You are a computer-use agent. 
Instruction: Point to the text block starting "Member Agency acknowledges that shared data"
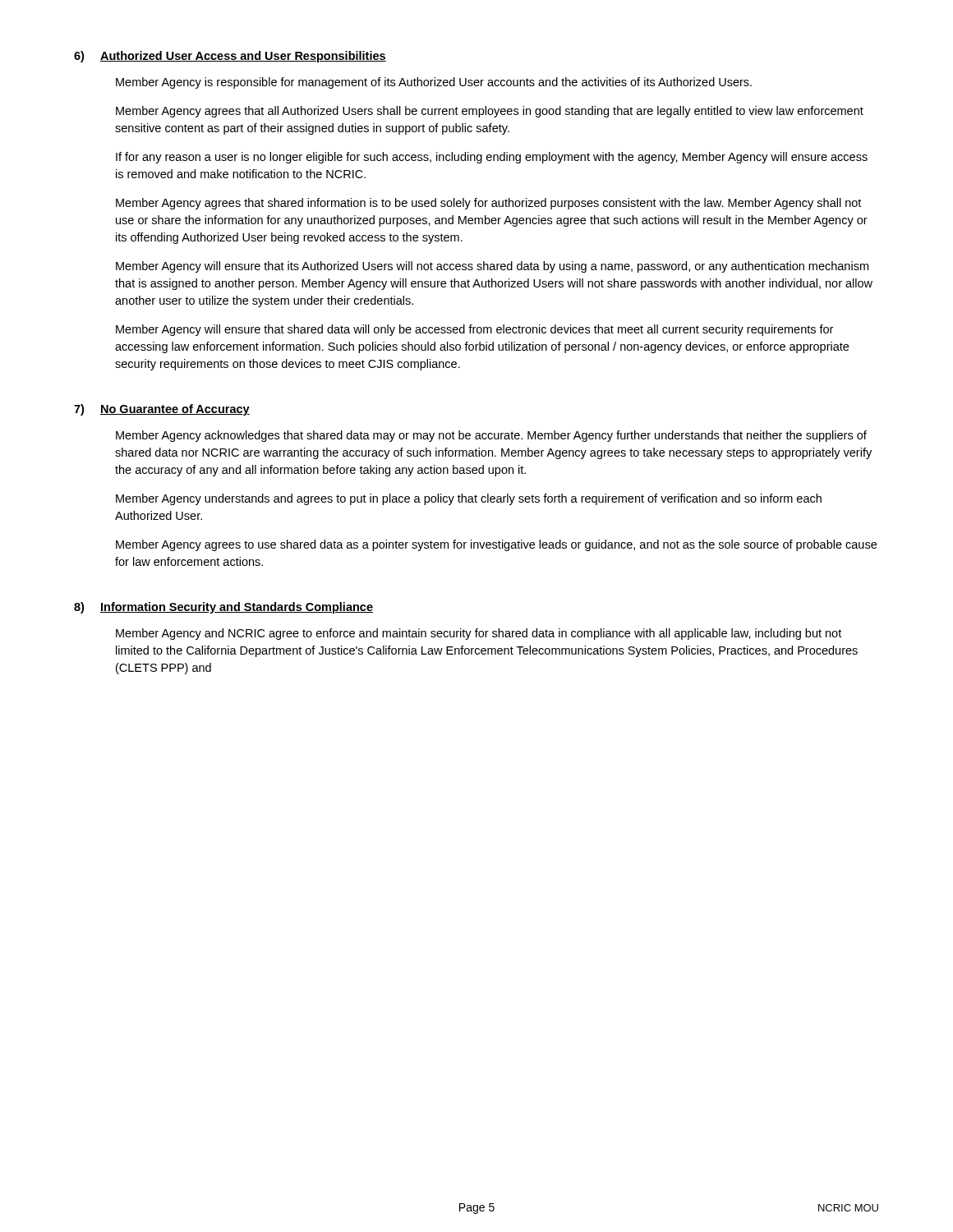493,453
